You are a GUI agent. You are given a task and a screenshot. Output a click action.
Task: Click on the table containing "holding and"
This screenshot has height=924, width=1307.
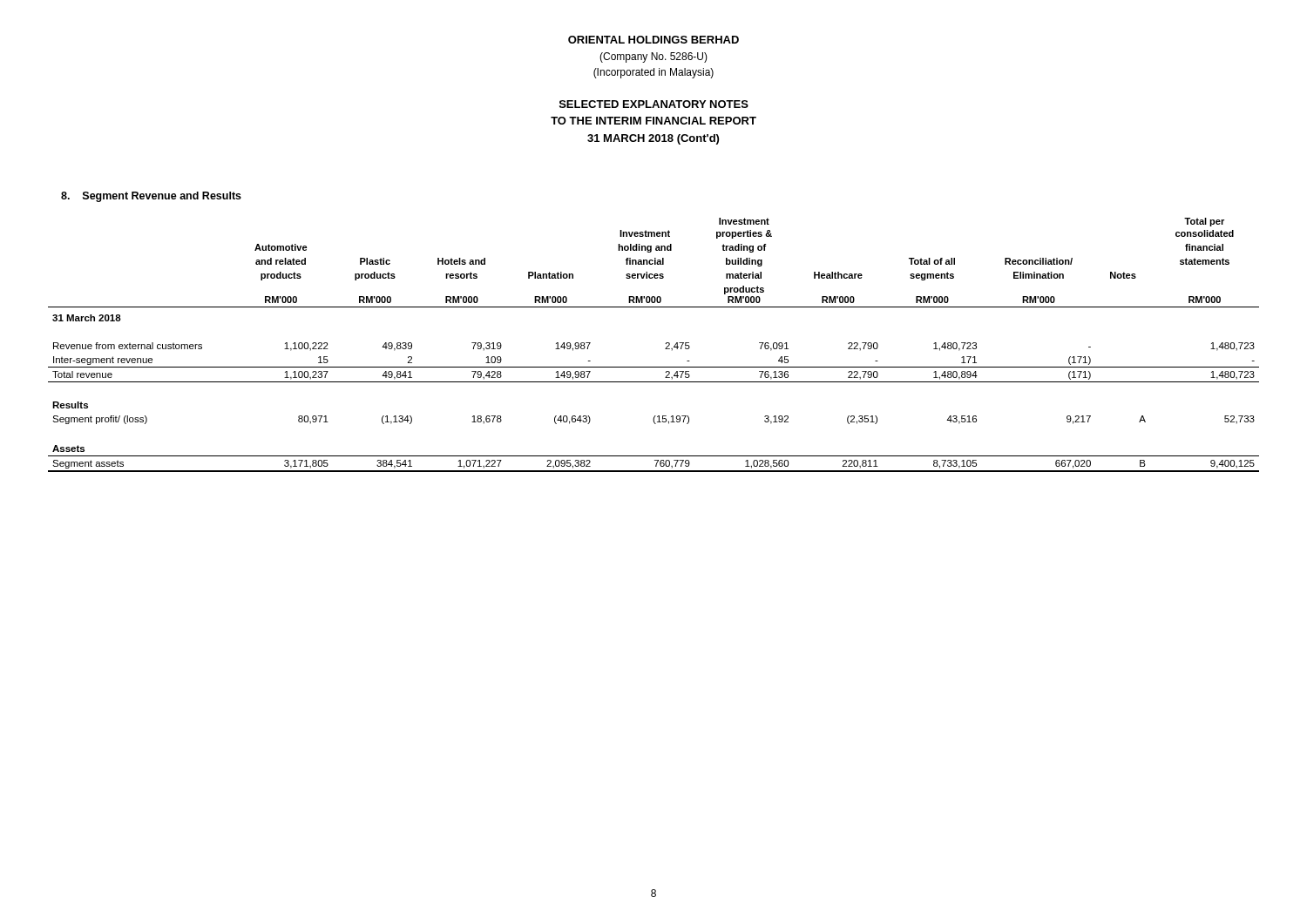tap(654, 343)
